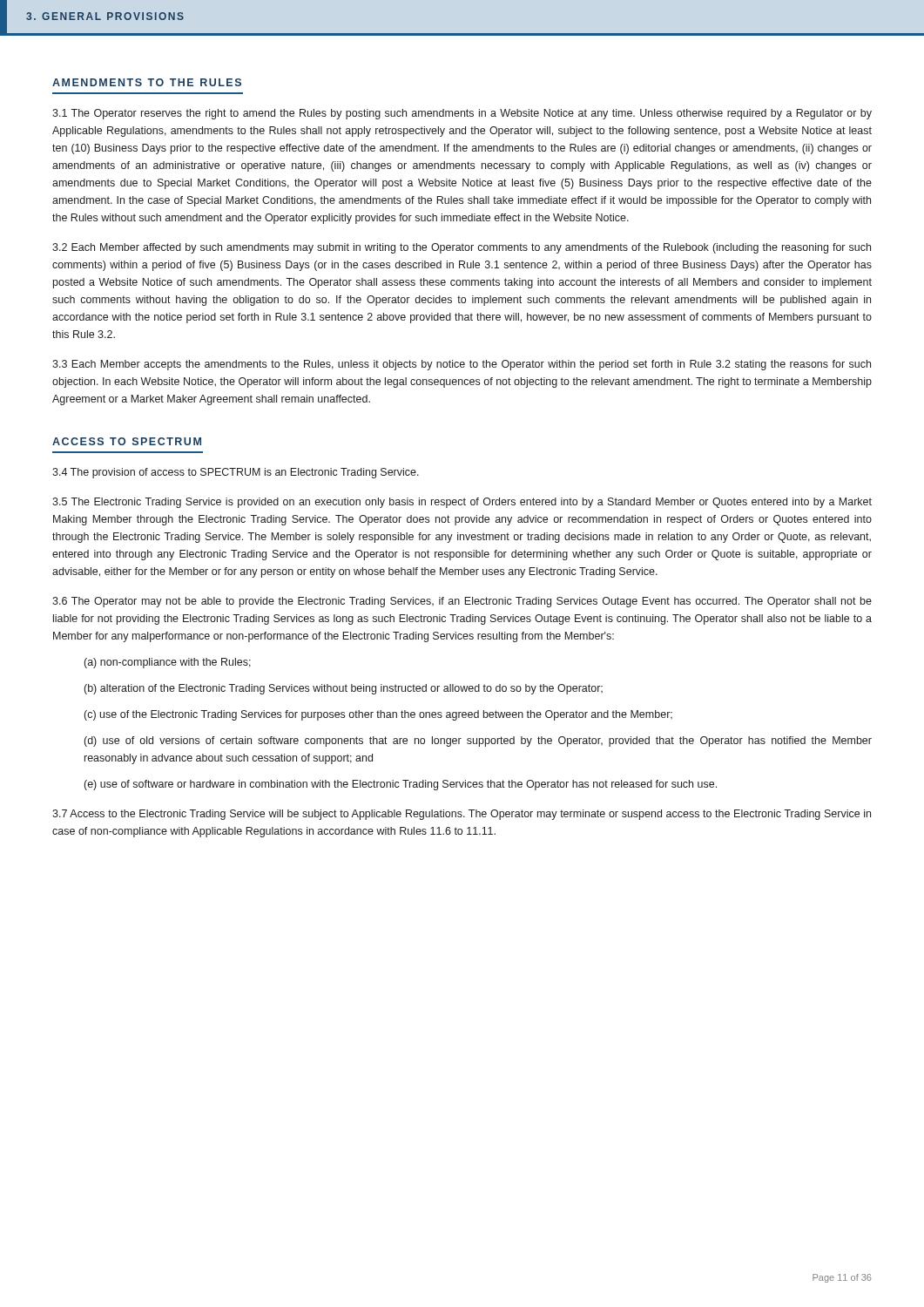
Task: Locate the text block that says "2 Each Member affected by such"
Action: (x=462, y=291)
